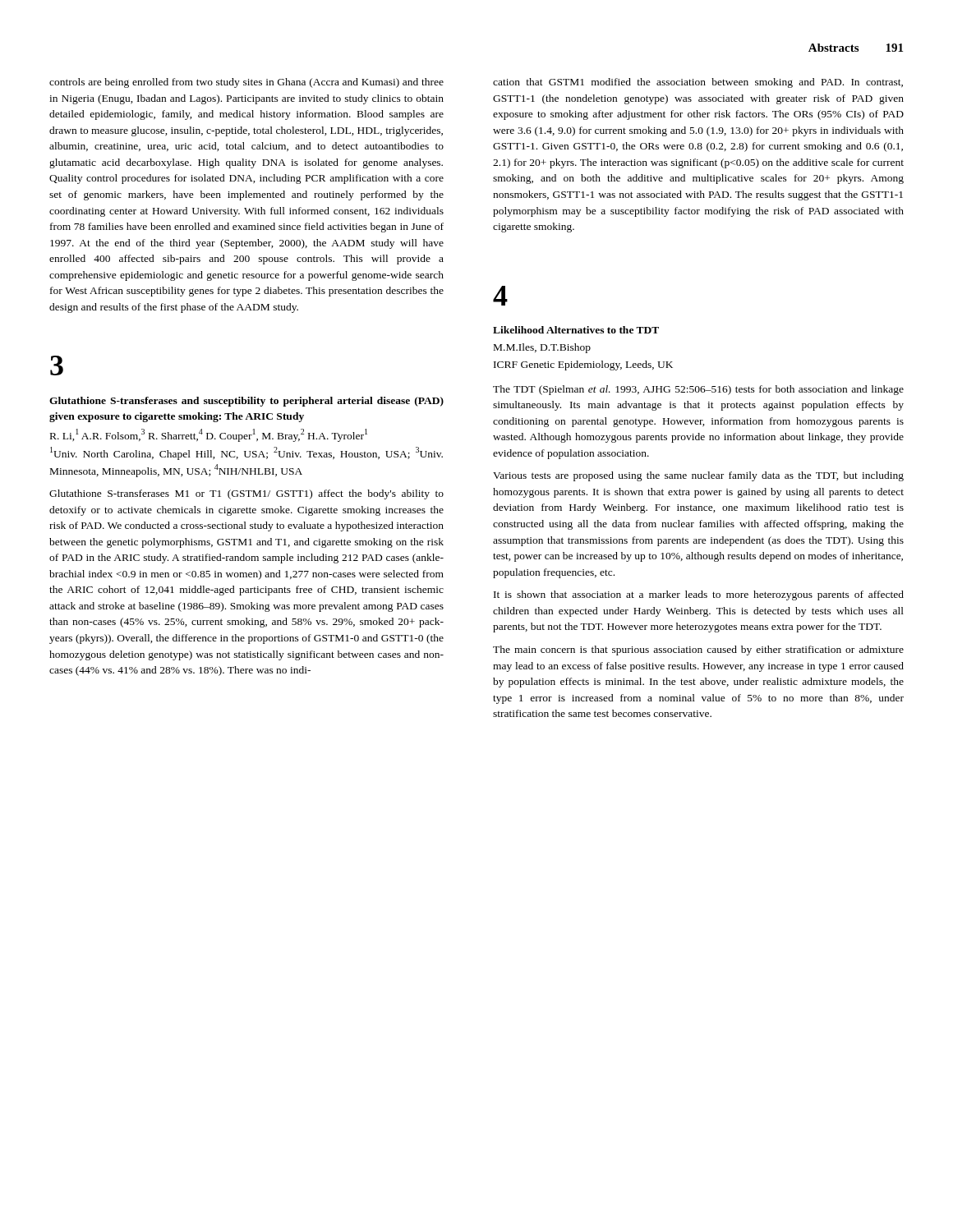Locate the text block starting "M.M.Iles, D.T.Bishop ICRF"
This screenshot has width=953, height=1232.
(x=542, y=348)
